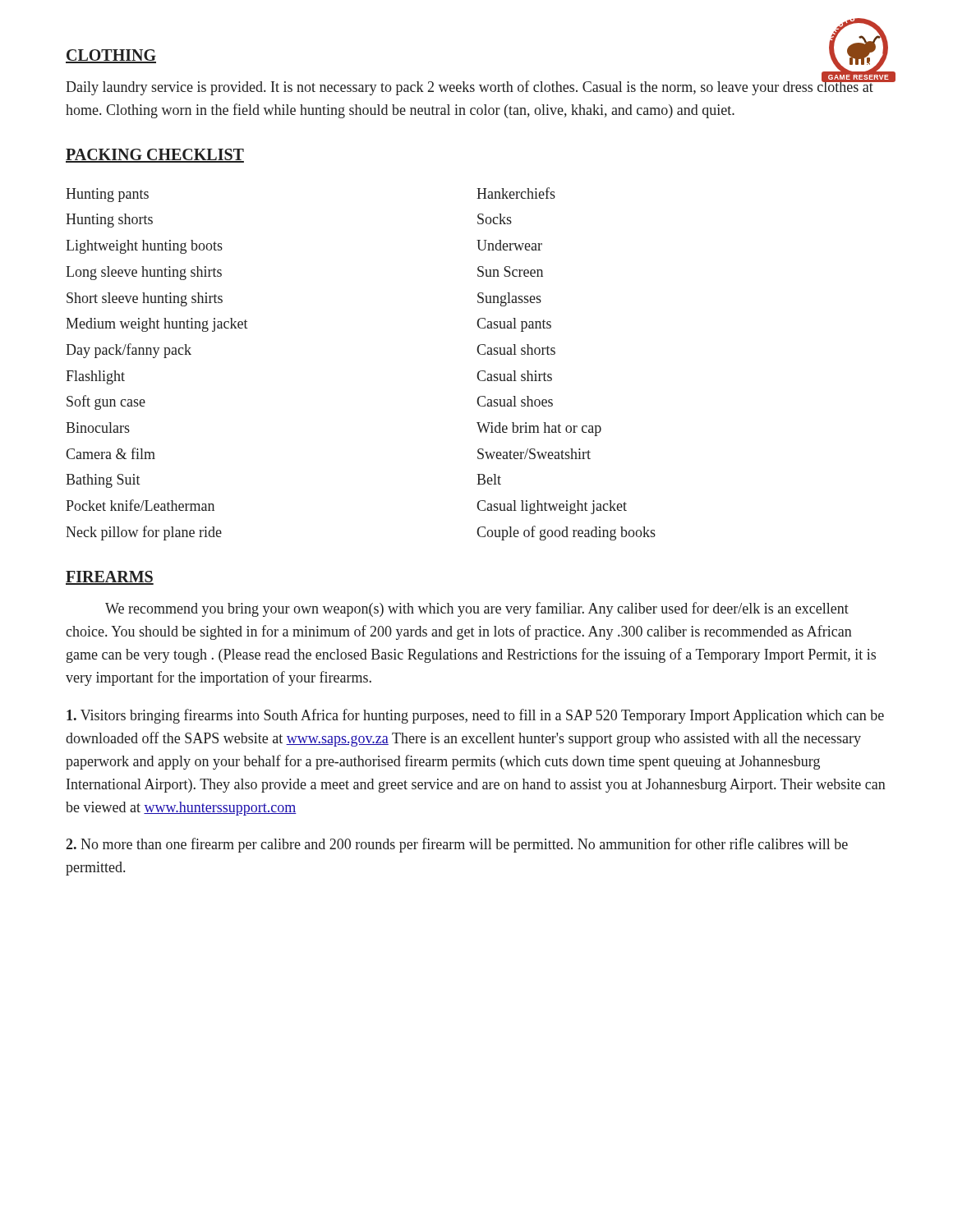Screen dimensions: 1232x953
Task: Point to the element starting "Casual shoes"
Action: click(x=515, y=402)
